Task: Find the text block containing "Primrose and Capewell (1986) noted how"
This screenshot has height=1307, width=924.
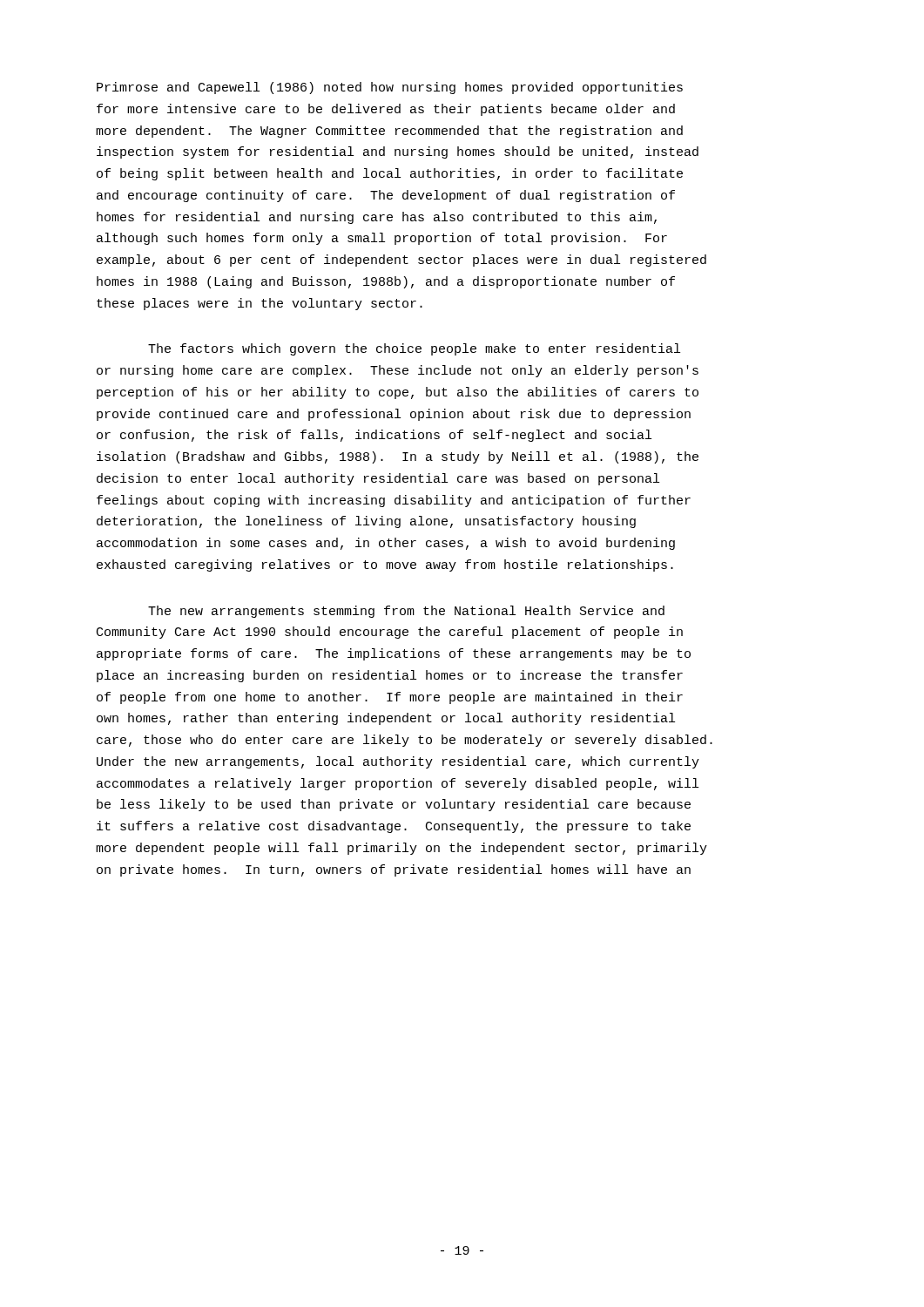Action: tap(402, 196)
